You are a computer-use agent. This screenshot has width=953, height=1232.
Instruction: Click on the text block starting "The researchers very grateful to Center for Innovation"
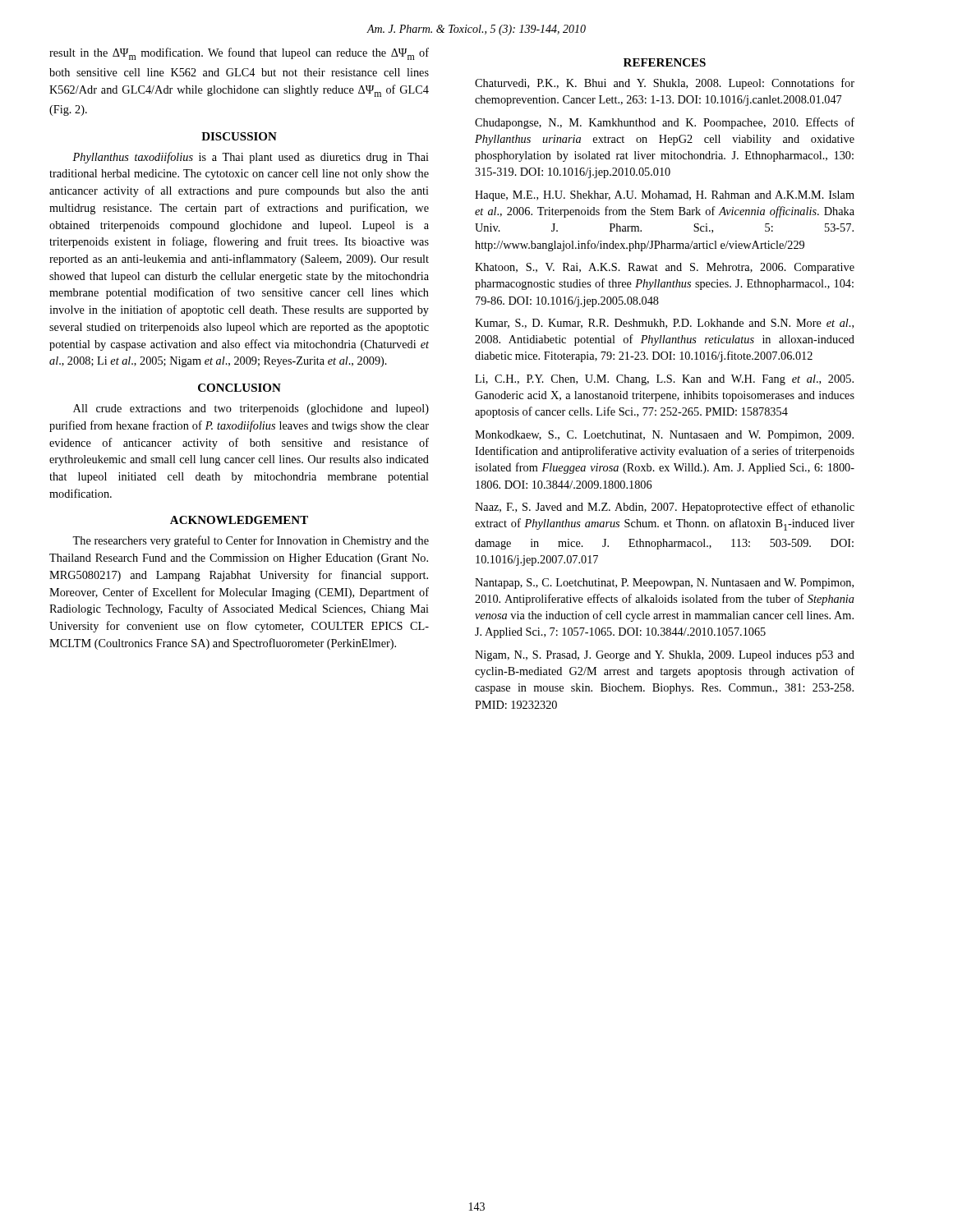click(239, 592)
